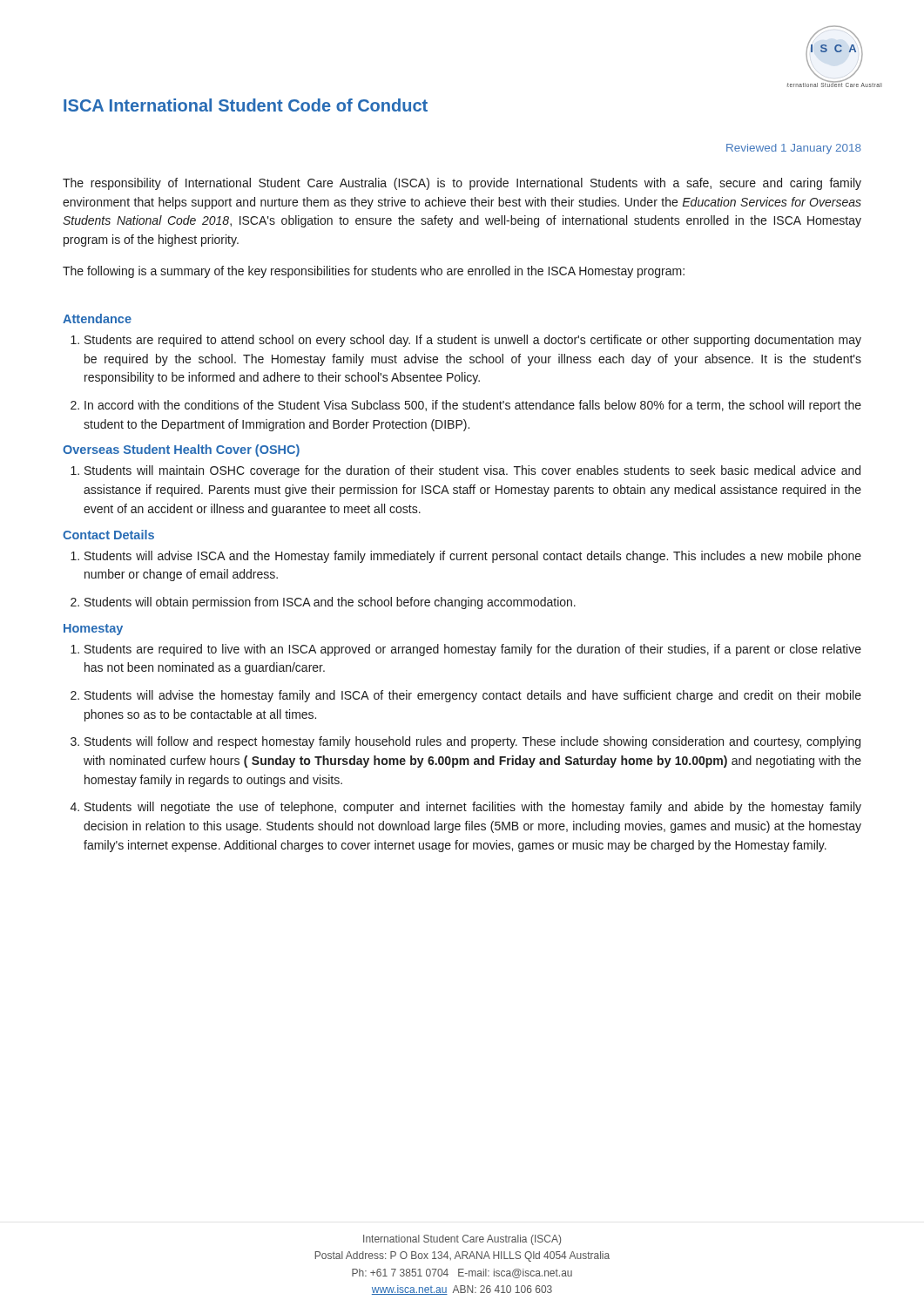Find the block on this page that starts "Students are required to attend school on"
The height and width of the screenshot is (1307, 924).
(x=472, y=359)
